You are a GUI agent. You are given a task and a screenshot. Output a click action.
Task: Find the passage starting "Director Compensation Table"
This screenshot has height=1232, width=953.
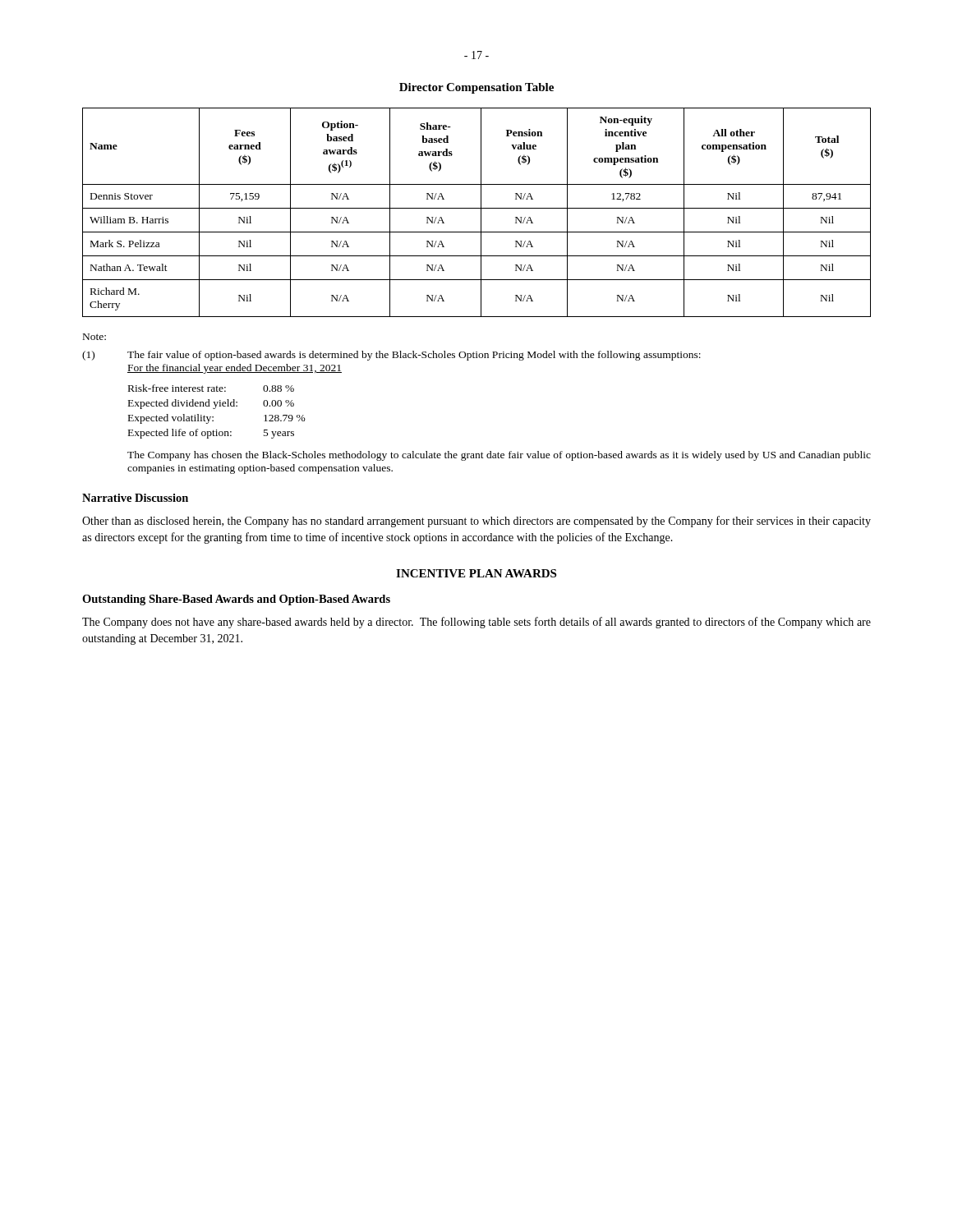[x=476, y=87]
